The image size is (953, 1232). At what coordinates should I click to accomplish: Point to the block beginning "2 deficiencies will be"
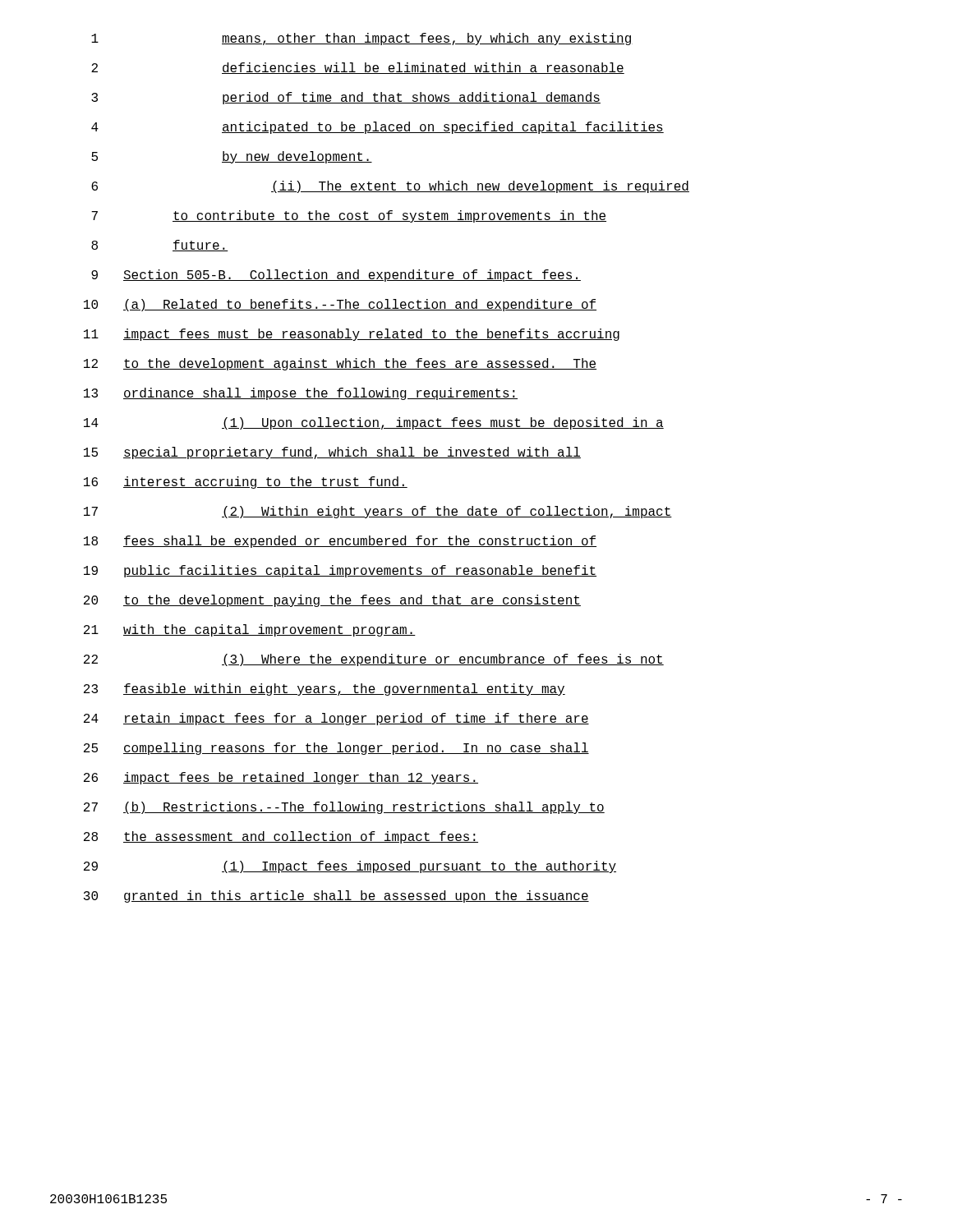click(476, 69)
